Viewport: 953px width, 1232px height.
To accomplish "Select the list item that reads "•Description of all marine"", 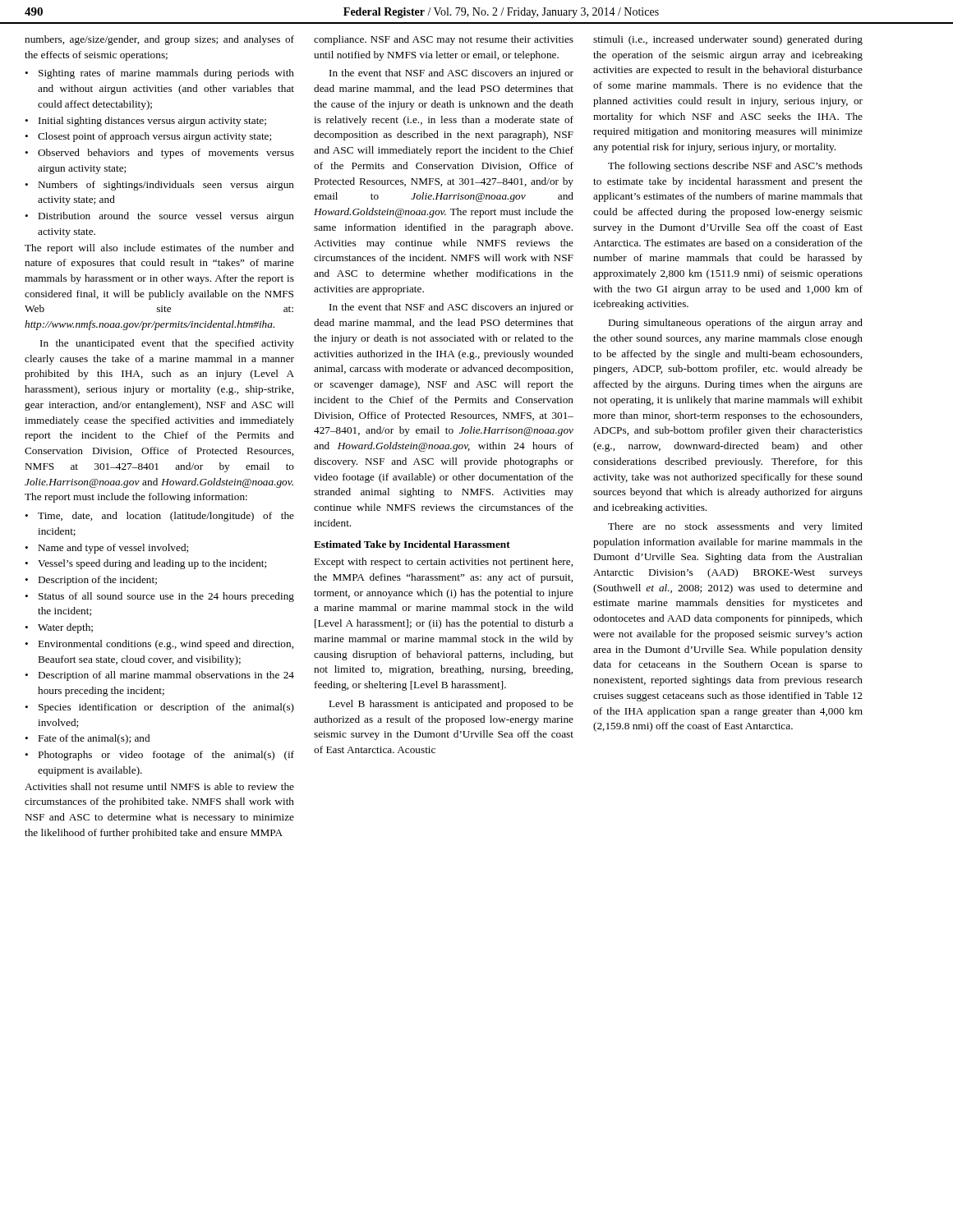I will (159, 683).
